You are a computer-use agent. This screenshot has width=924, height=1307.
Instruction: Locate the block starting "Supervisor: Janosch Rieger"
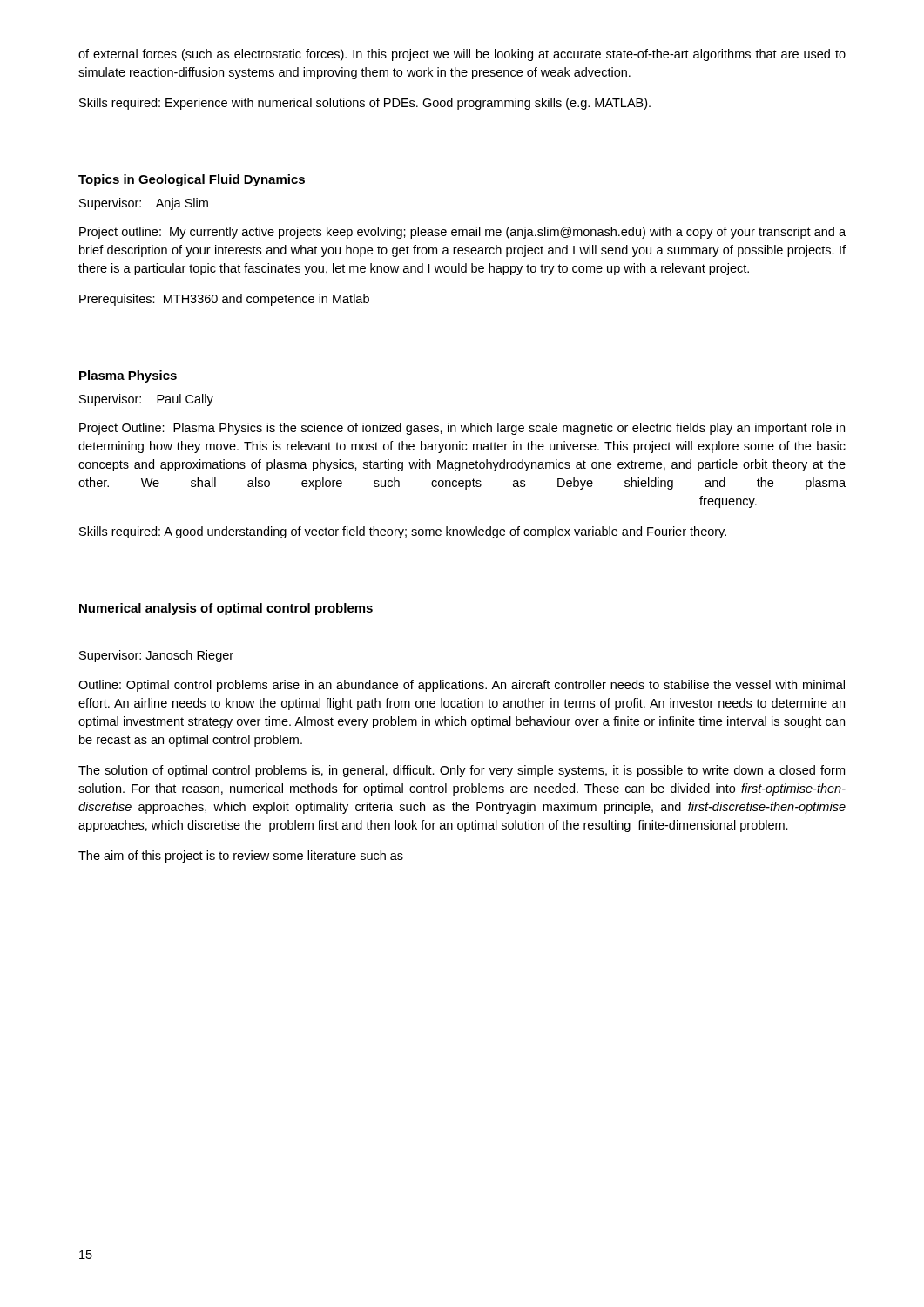click(156, 656)
